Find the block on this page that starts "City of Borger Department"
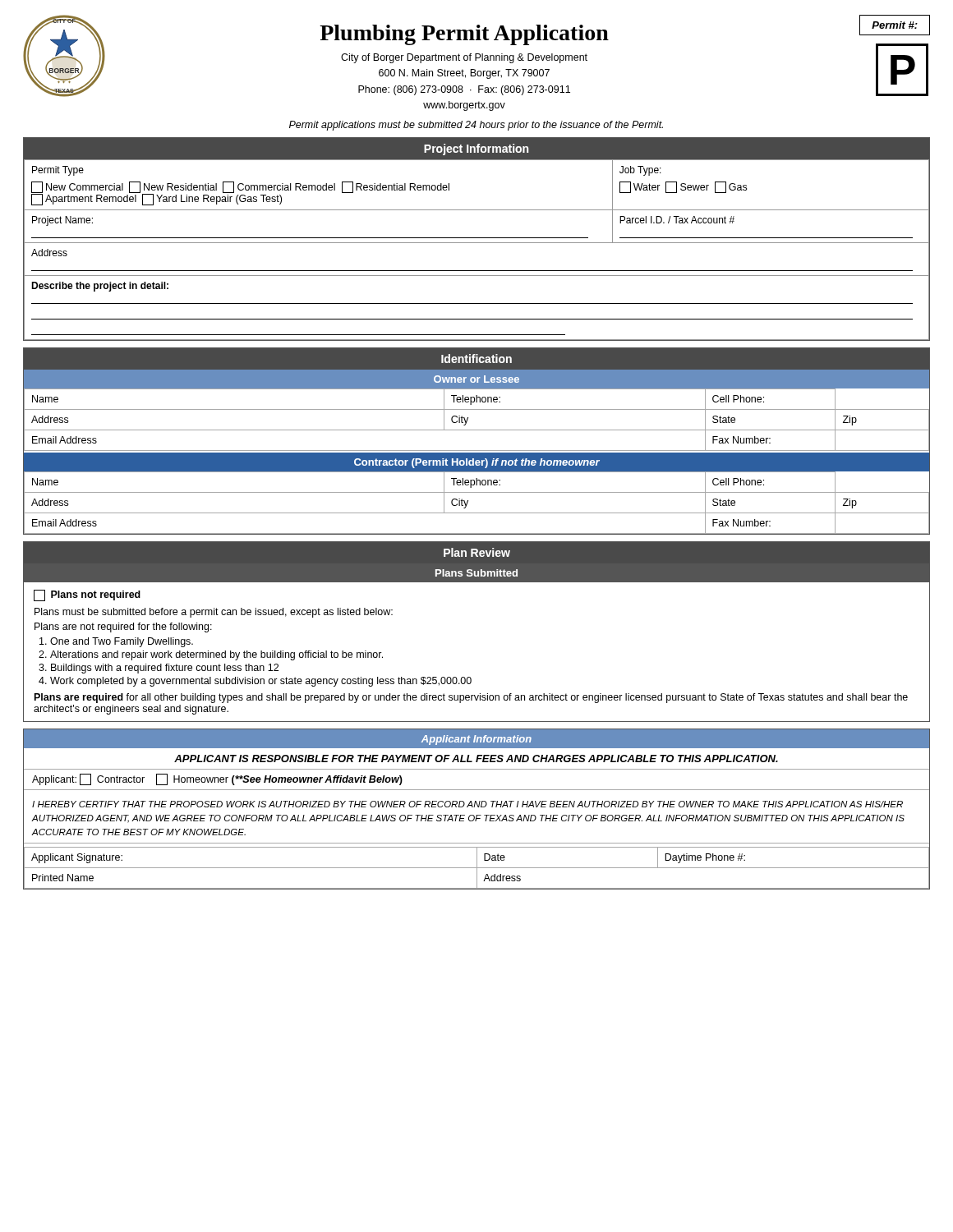Screen dimensions: 1232x953 pyautogui.click(x=464, y=81)
